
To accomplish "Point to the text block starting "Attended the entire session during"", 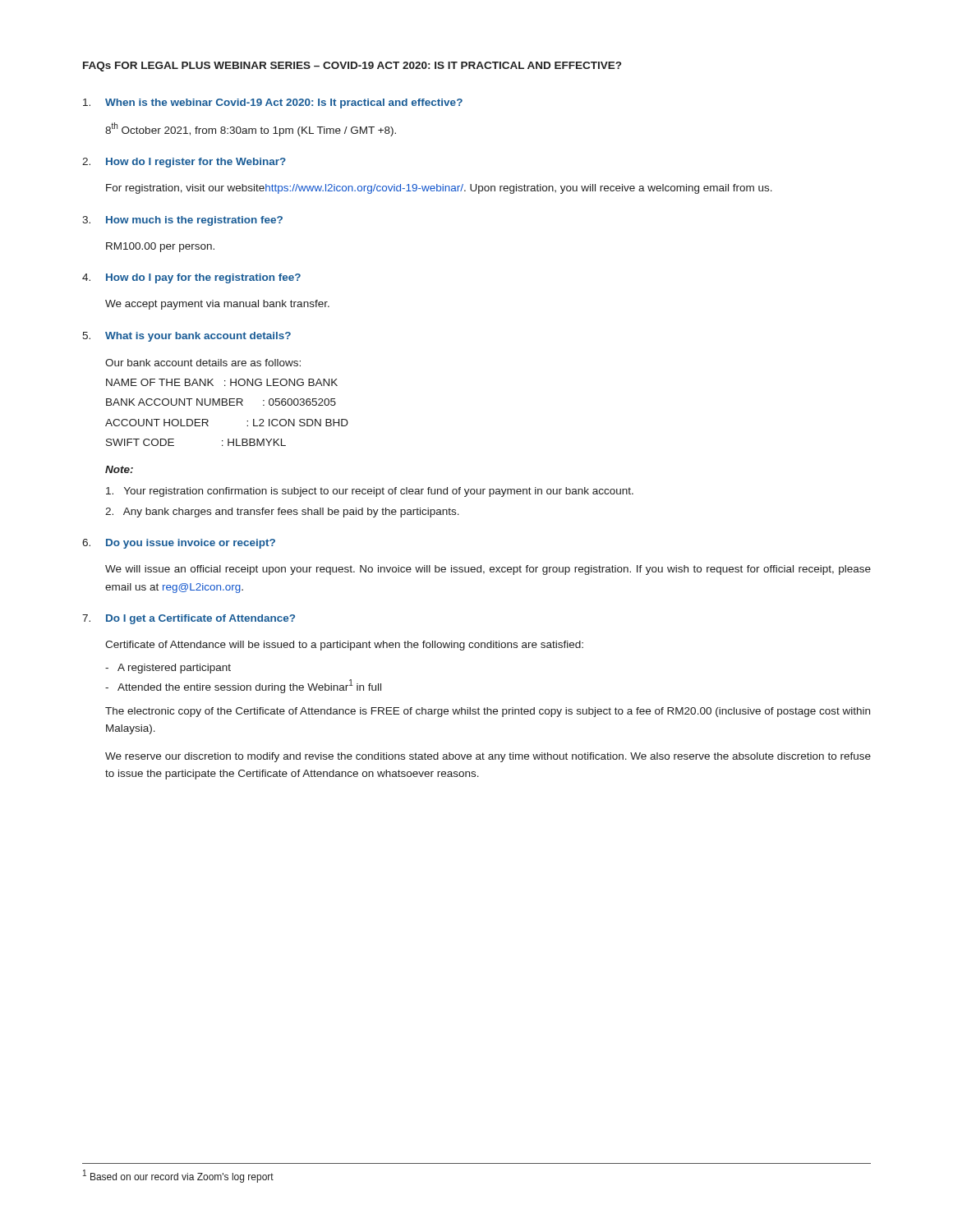I will [x=244, y=685].
